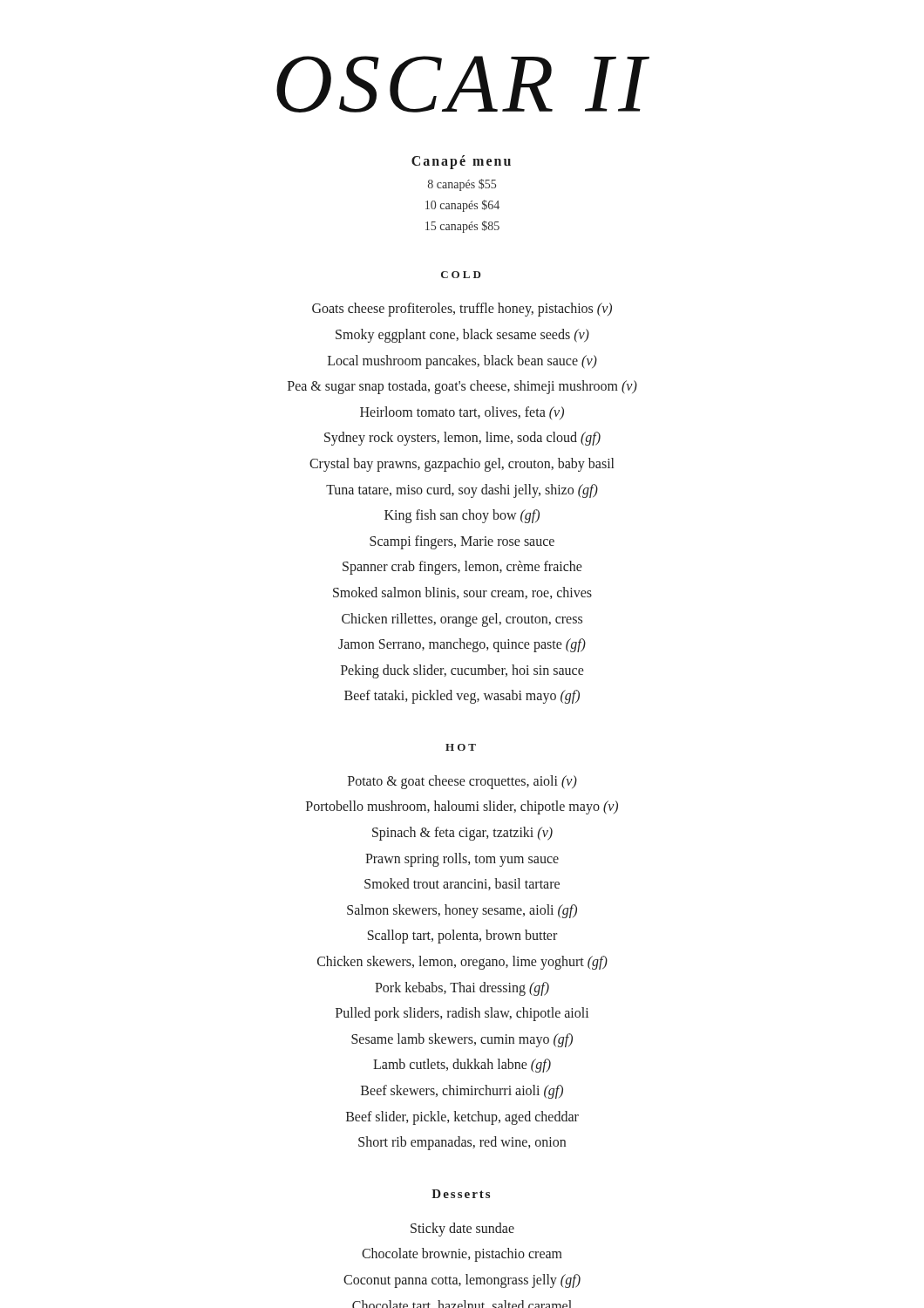
Task: Click on the element starting "Chicken skewers, lemon, oregano, lime yoghurt (gf)"
Action: (462, 962)
